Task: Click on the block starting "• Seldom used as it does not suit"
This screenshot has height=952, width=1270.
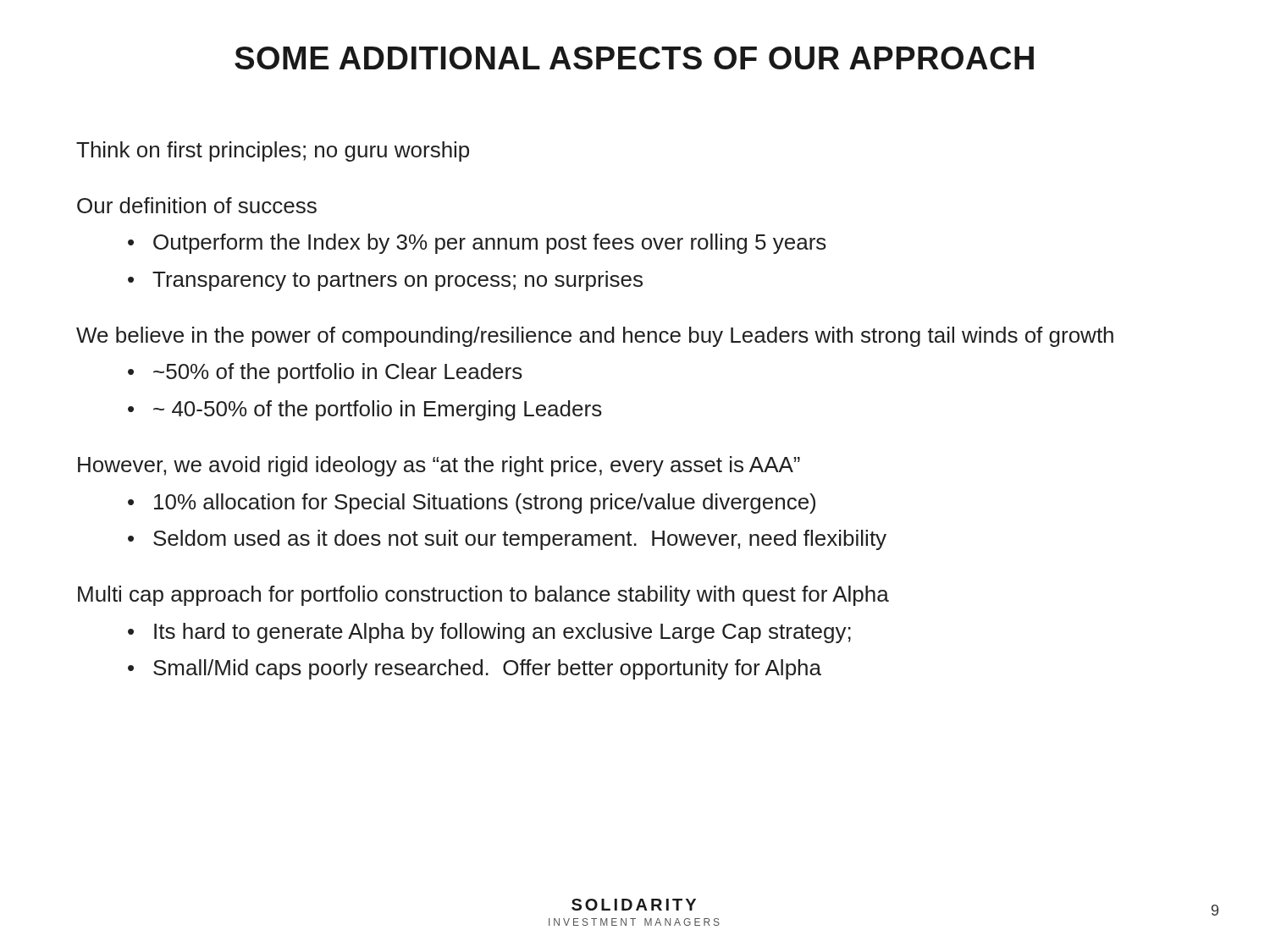Action: 507,539
